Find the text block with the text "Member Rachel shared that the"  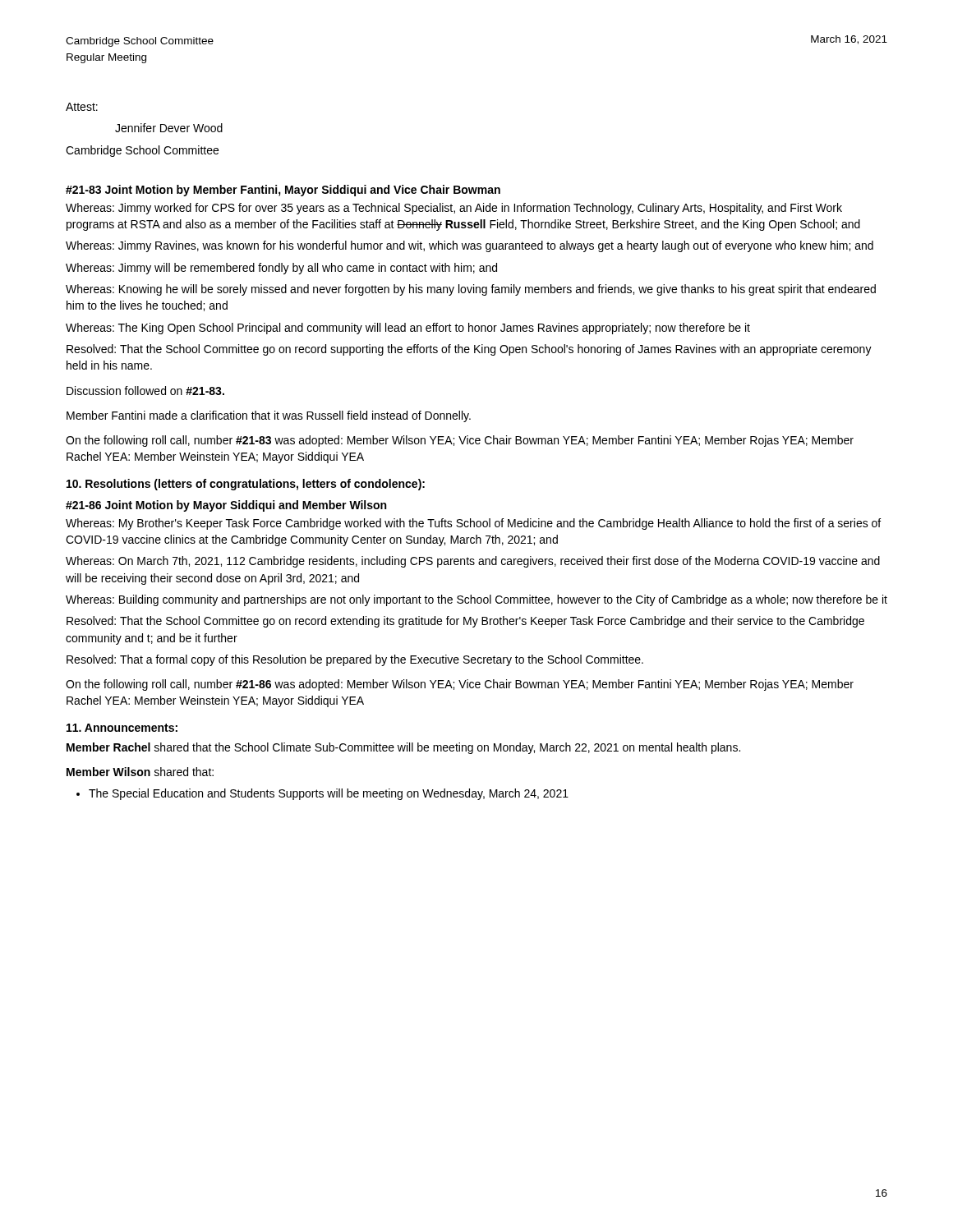(476, 747)
